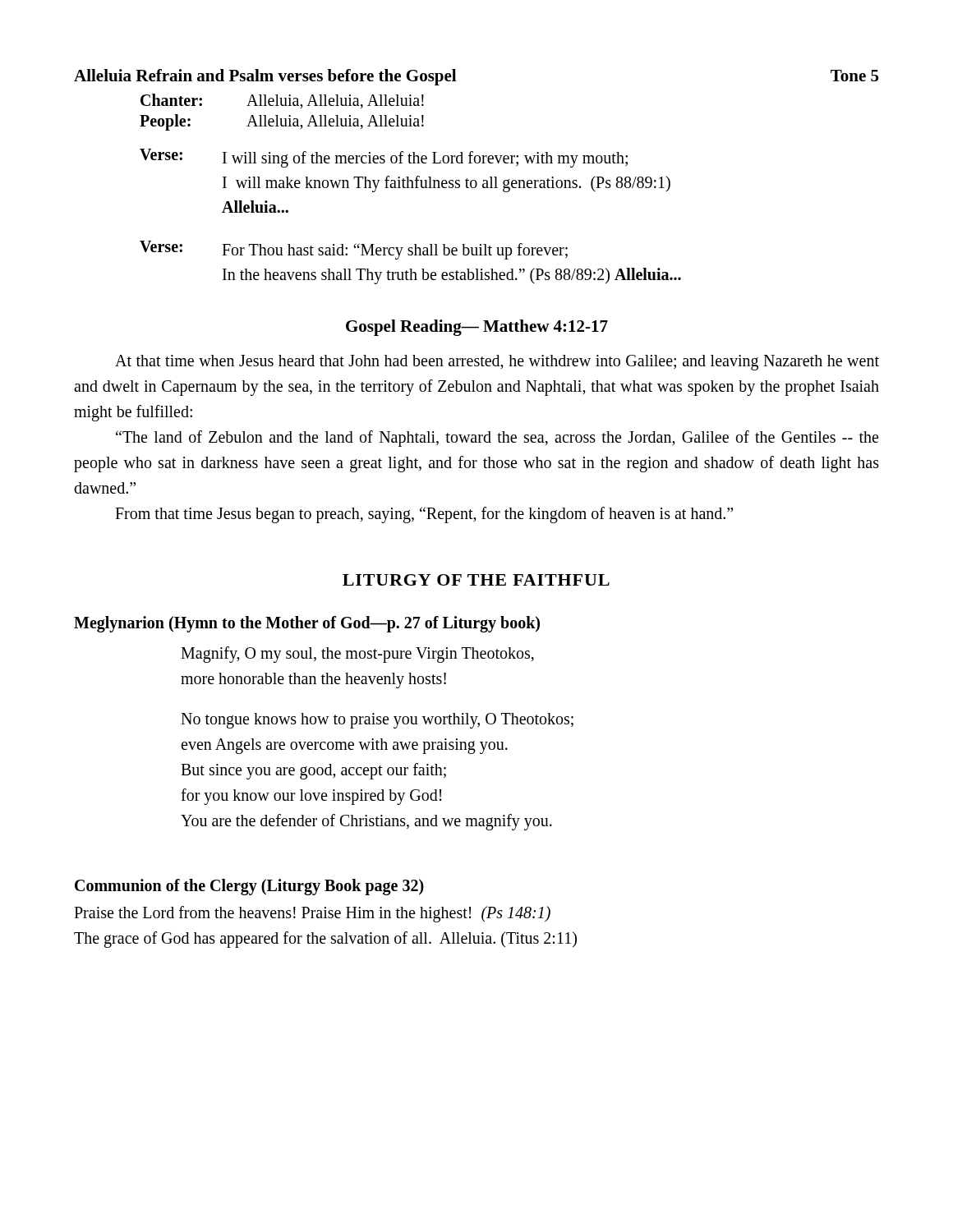Find the text starting "Meglynarion (Hymn to the Mother of God—p. 27"
This screenshot has height=1232, width=953.
307,623
